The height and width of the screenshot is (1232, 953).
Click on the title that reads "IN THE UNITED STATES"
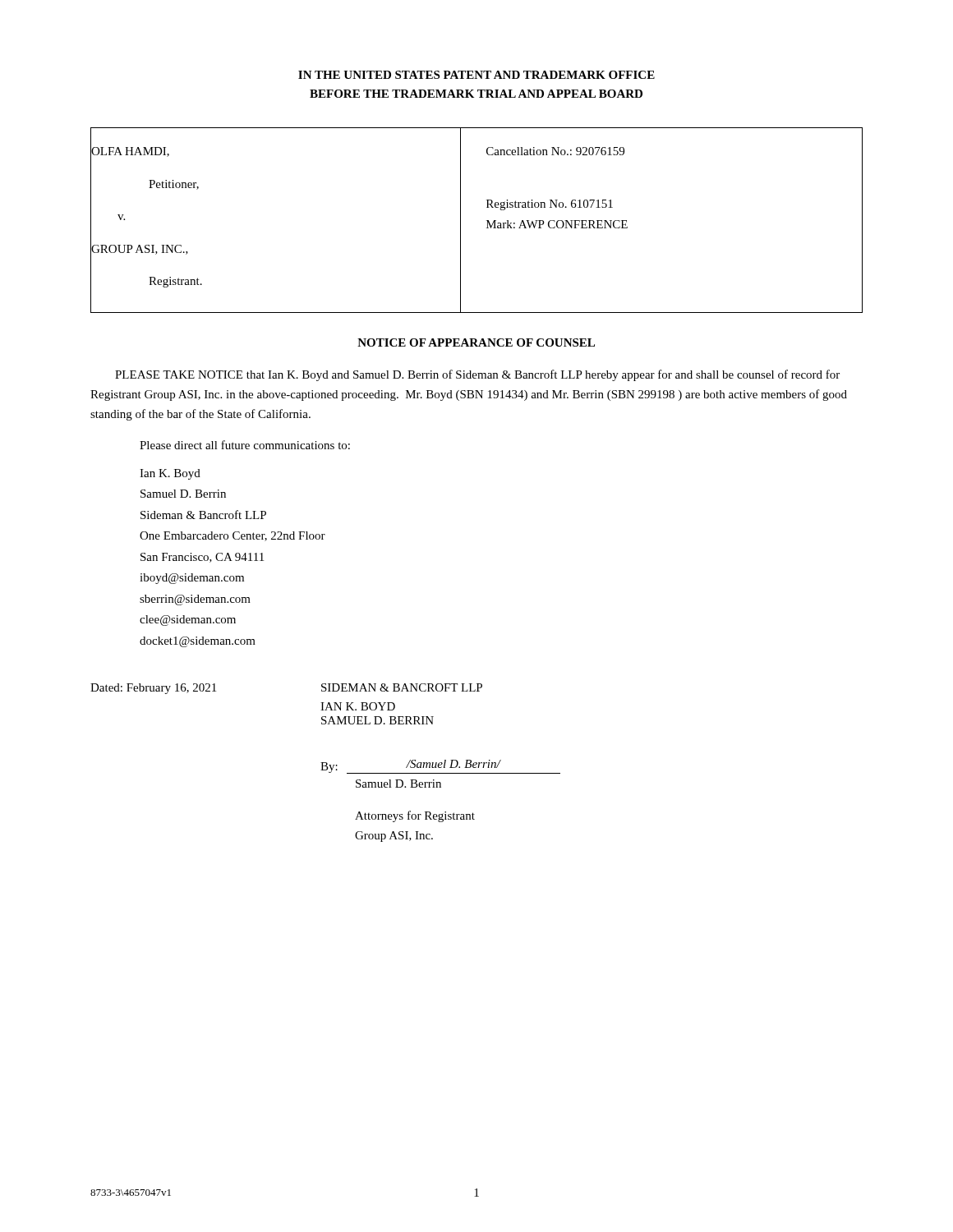click(476, 84)
